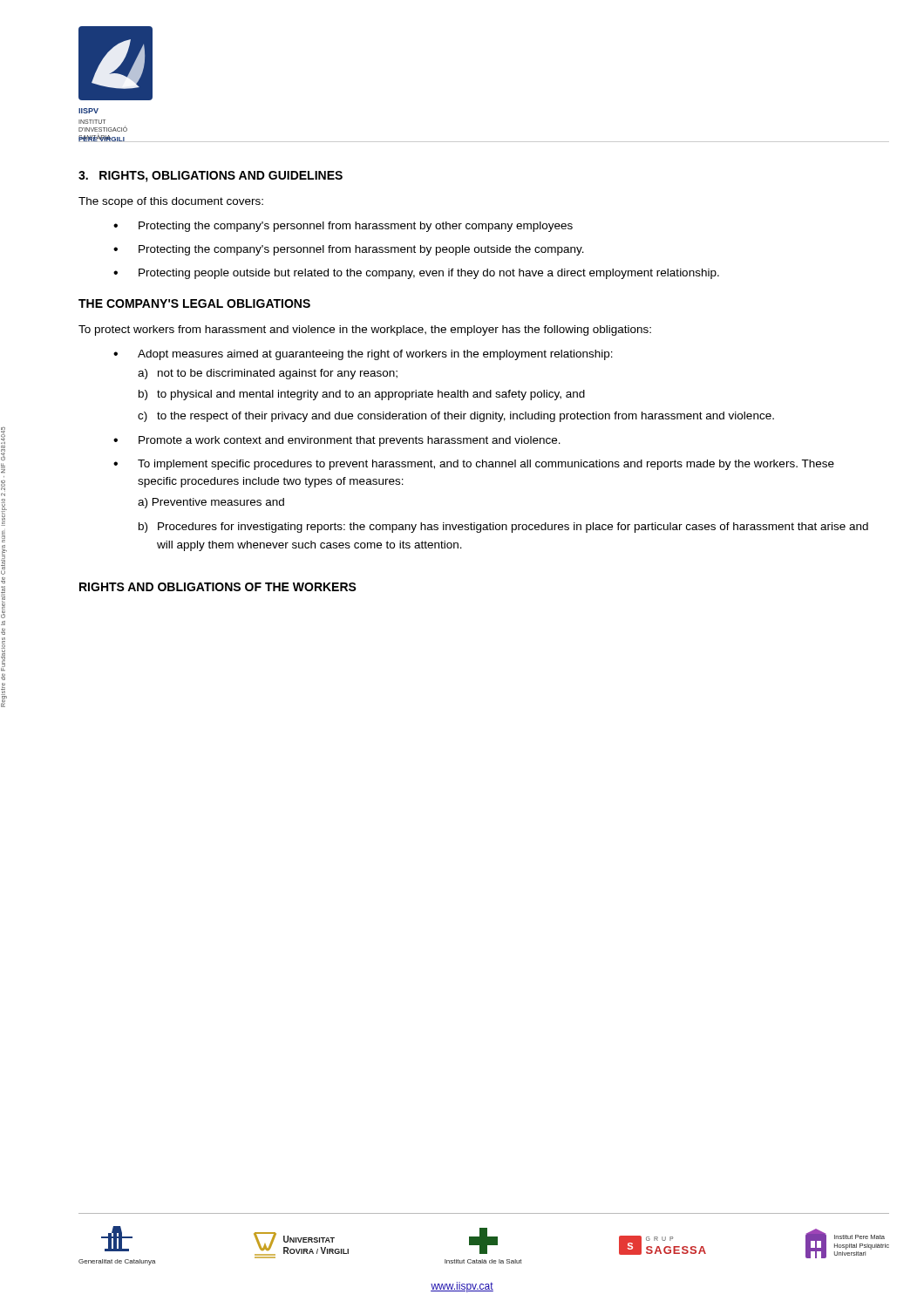Screen dimensions: 1308x924
Task: Click where it says "THE COMPANY'S LEGAL OBLIGATIONS"
Action: 195,303
